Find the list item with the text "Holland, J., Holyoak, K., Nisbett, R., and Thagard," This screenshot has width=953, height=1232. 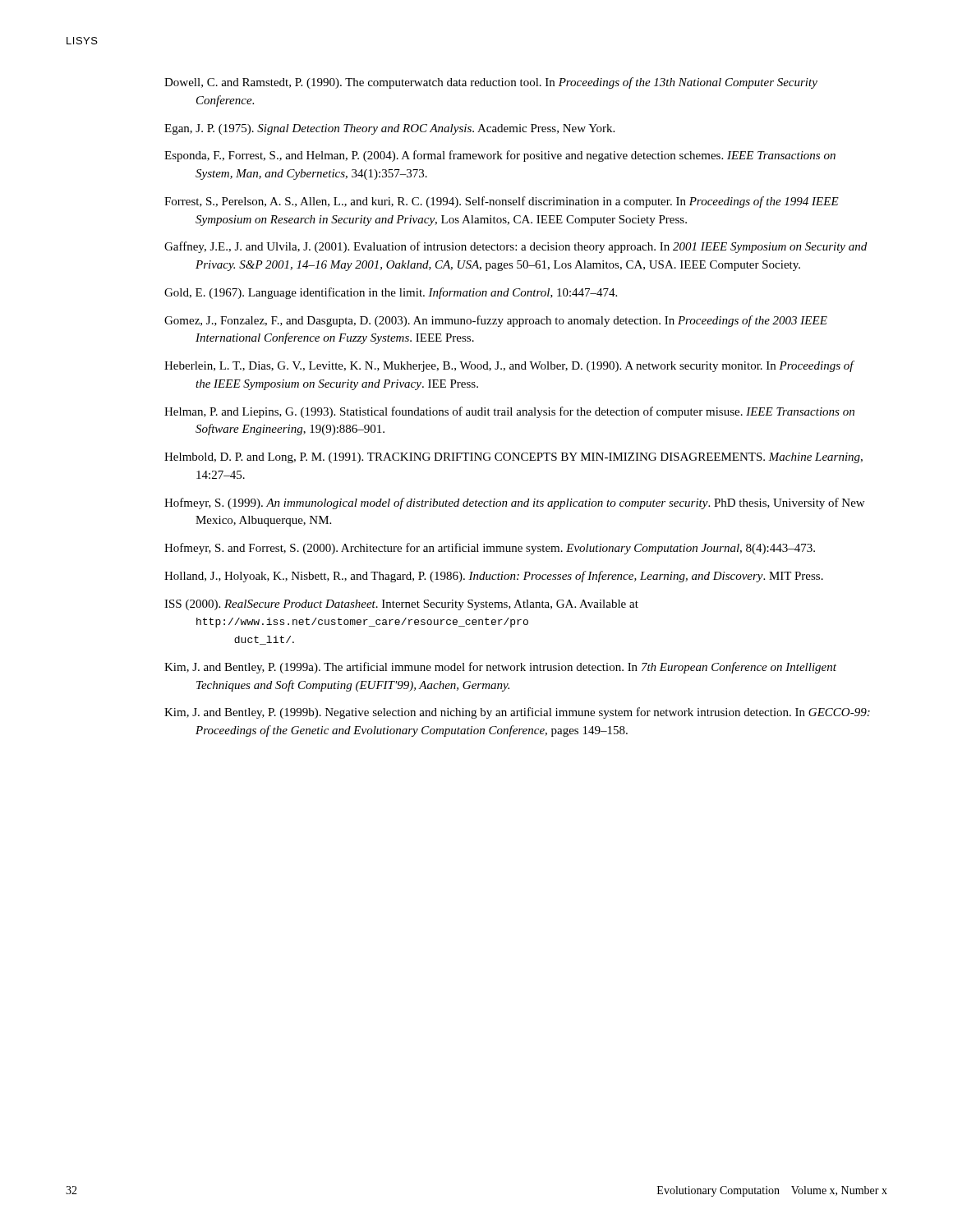pyautogui.click(x=494, y=576)
